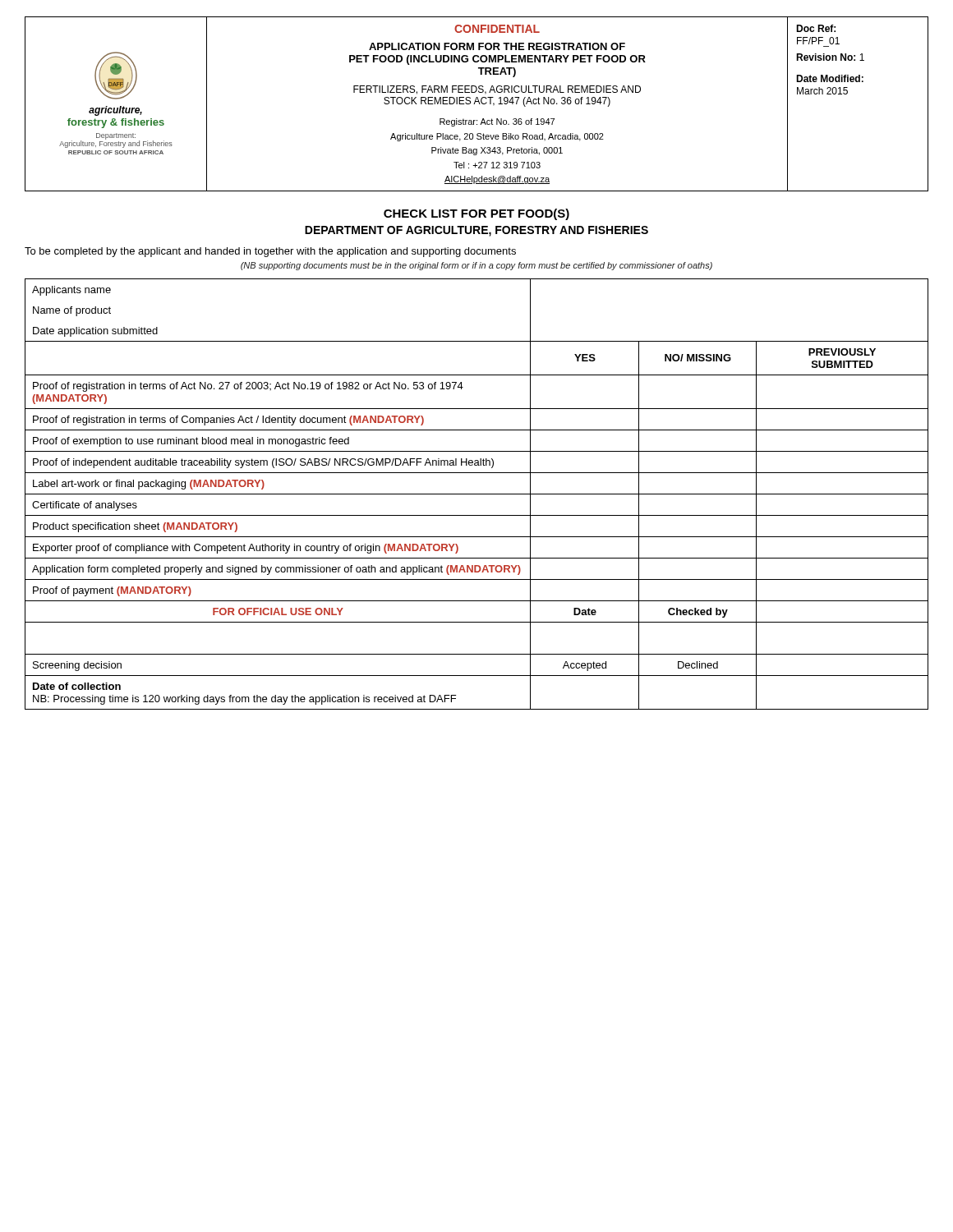This screenshot has height=1232, width=953.
Task: Point to the block starting "CHECK LIST FOR PET FOOD(S)"
Action: tap(476, 213)
